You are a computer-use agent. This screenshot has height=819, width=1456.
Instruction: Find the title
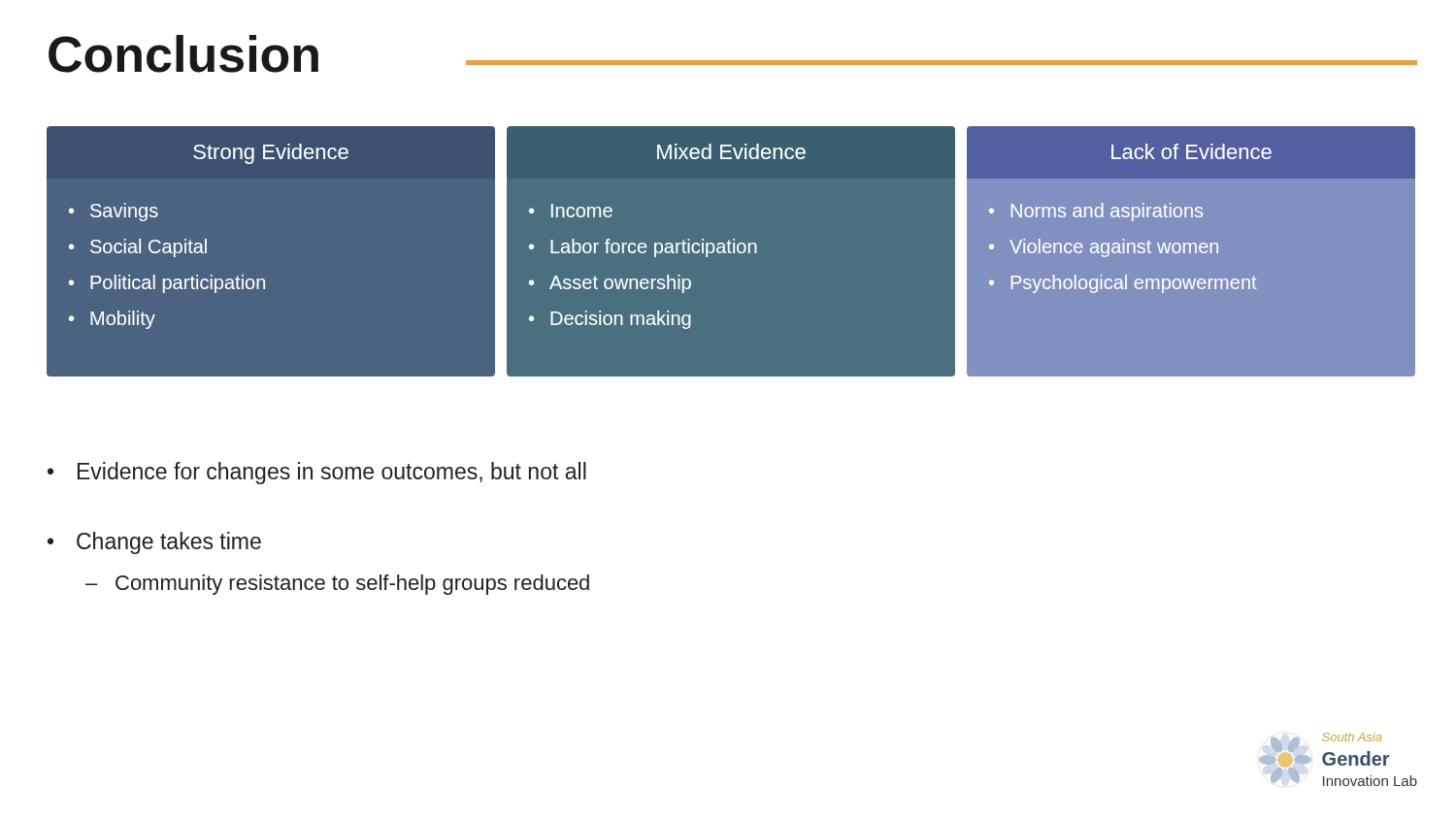(184, 55)
